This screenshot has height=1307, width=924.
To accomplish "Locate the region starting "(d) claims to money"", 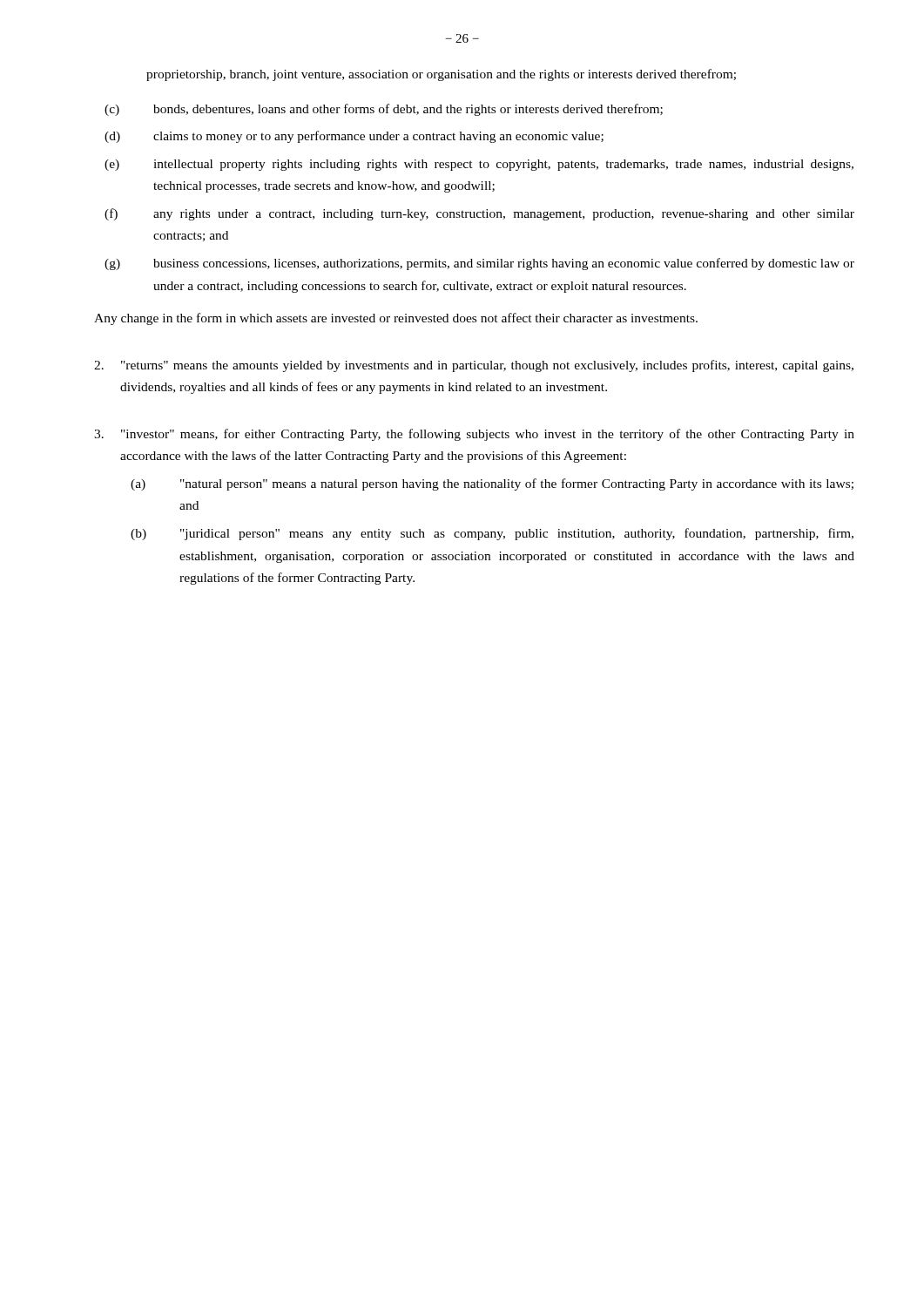I will (x=474, y=136).
